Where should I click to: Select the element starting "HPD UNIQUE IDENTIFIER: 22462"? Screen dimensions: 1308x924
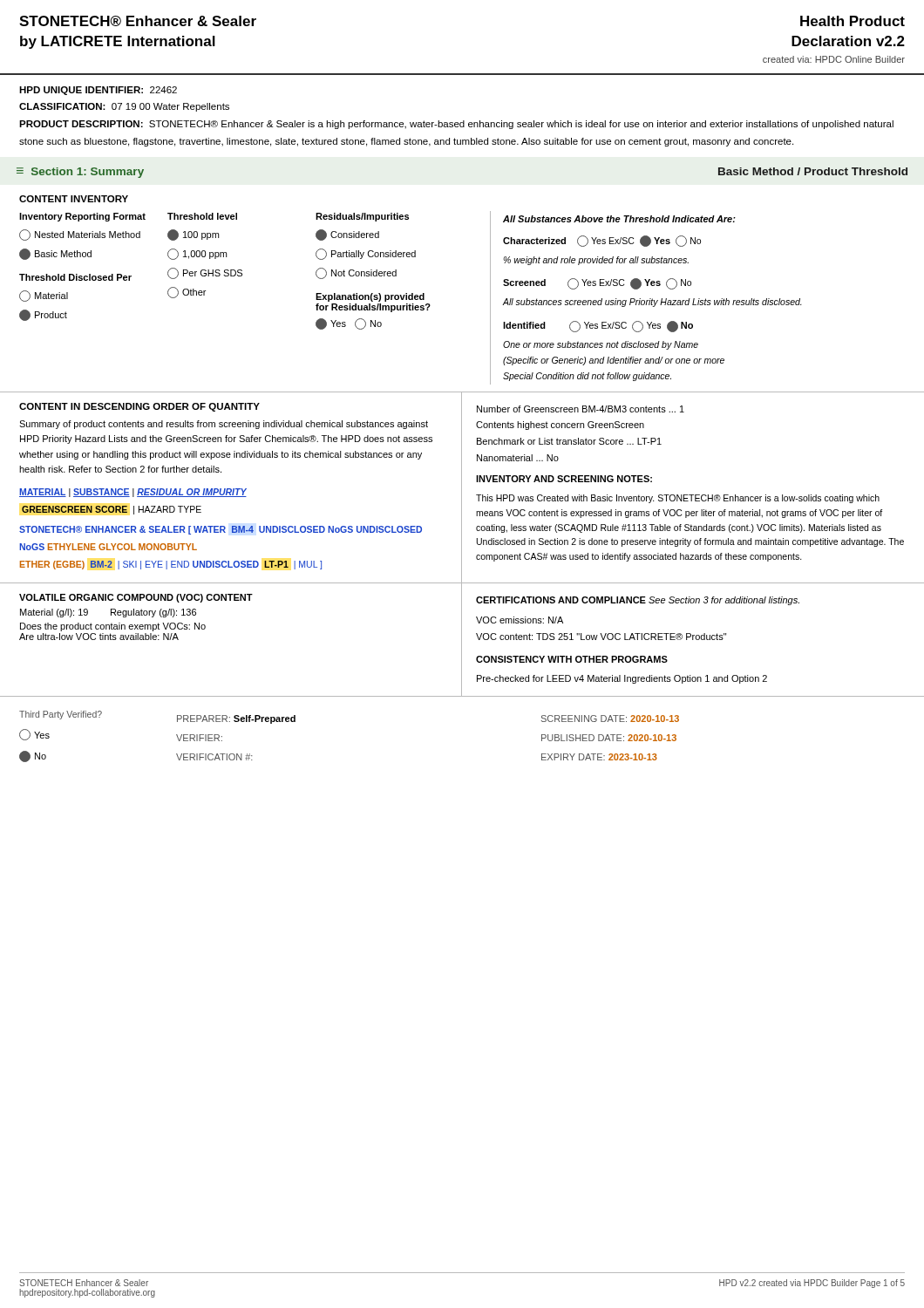tap(462, 116)
